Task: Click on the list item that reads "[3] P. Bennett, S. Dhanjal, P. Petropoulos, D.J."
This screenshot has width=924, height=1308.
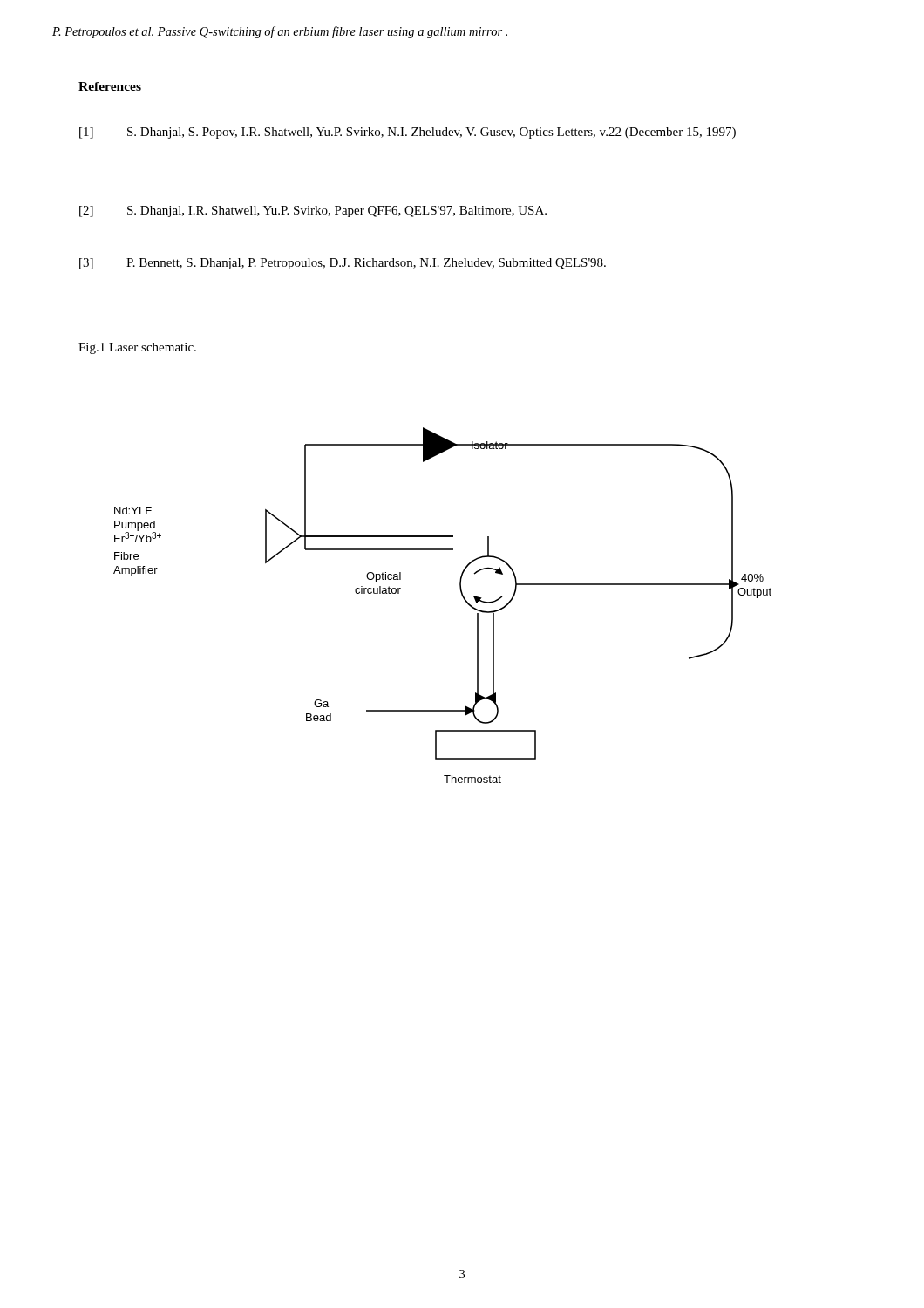Action: 343,263
